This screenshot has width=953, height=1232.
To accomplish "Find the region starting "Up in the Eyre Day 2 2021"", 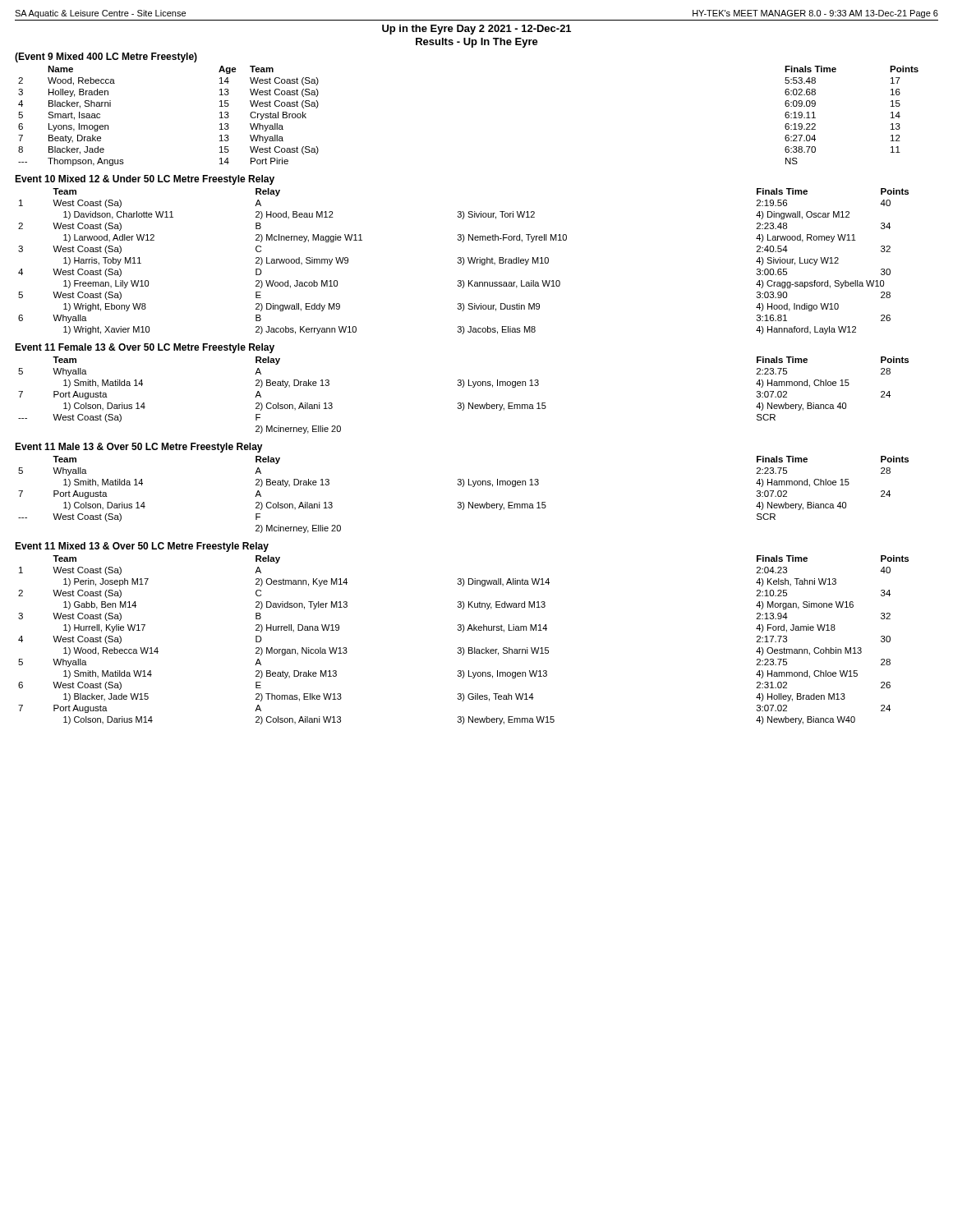I will click(476, 28).
